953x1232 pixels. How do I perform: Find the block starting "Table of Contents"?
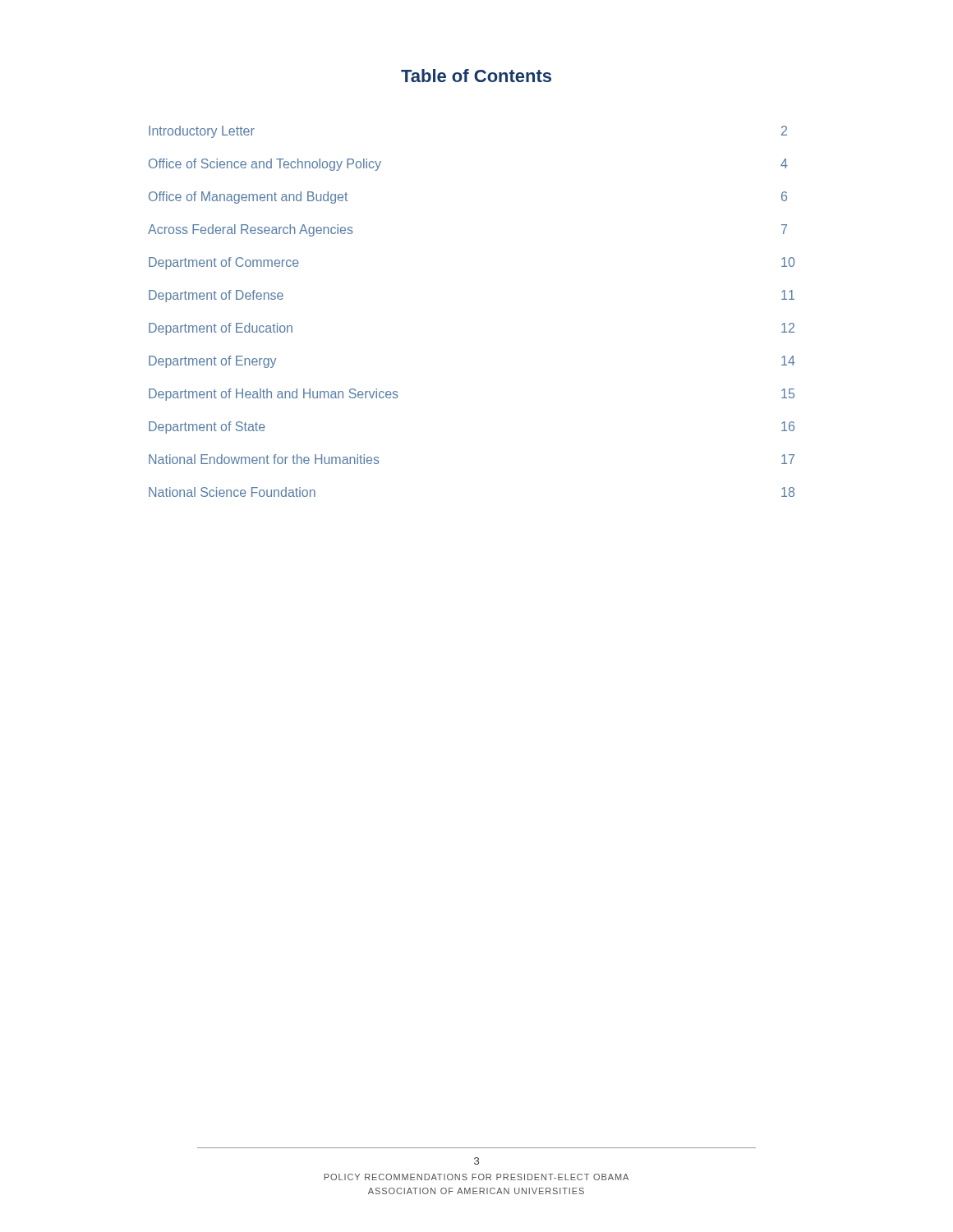[476, 76]
